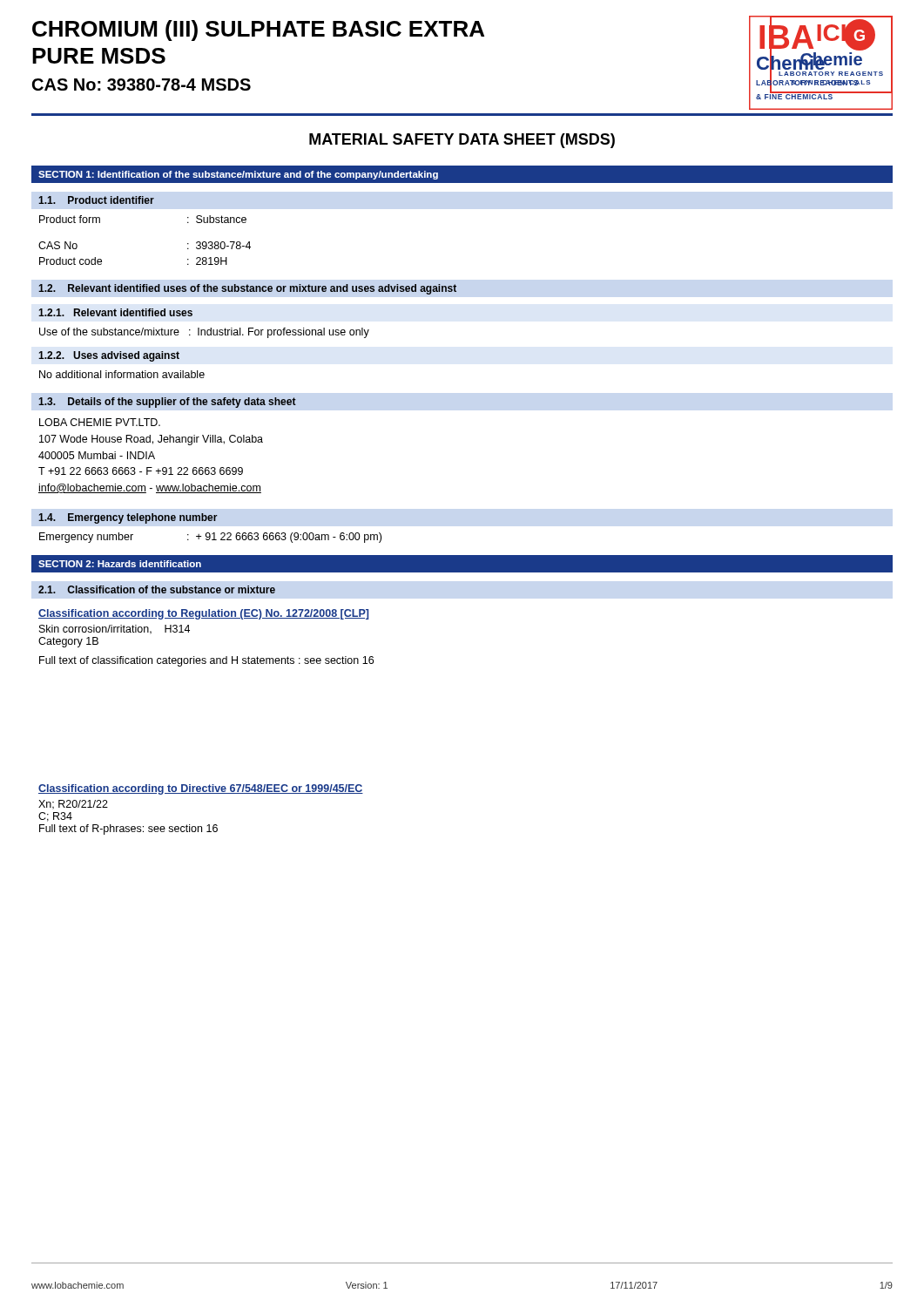
Task: Find the text starting "Use of the"
Action: click(204, 333)
